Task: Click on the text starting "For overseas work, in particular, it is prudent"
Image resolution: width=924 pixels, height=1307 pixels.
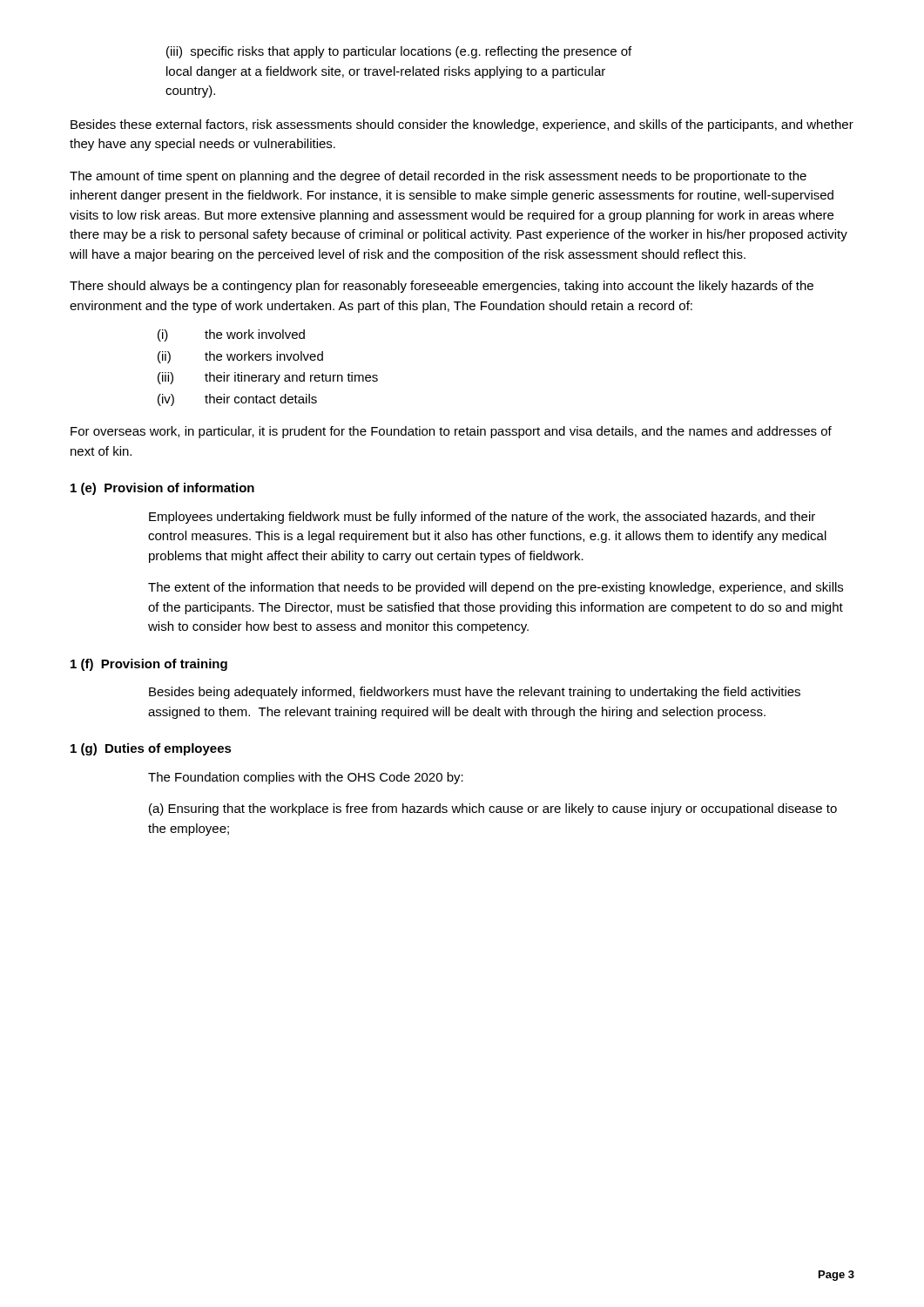Action: point(451,441)
